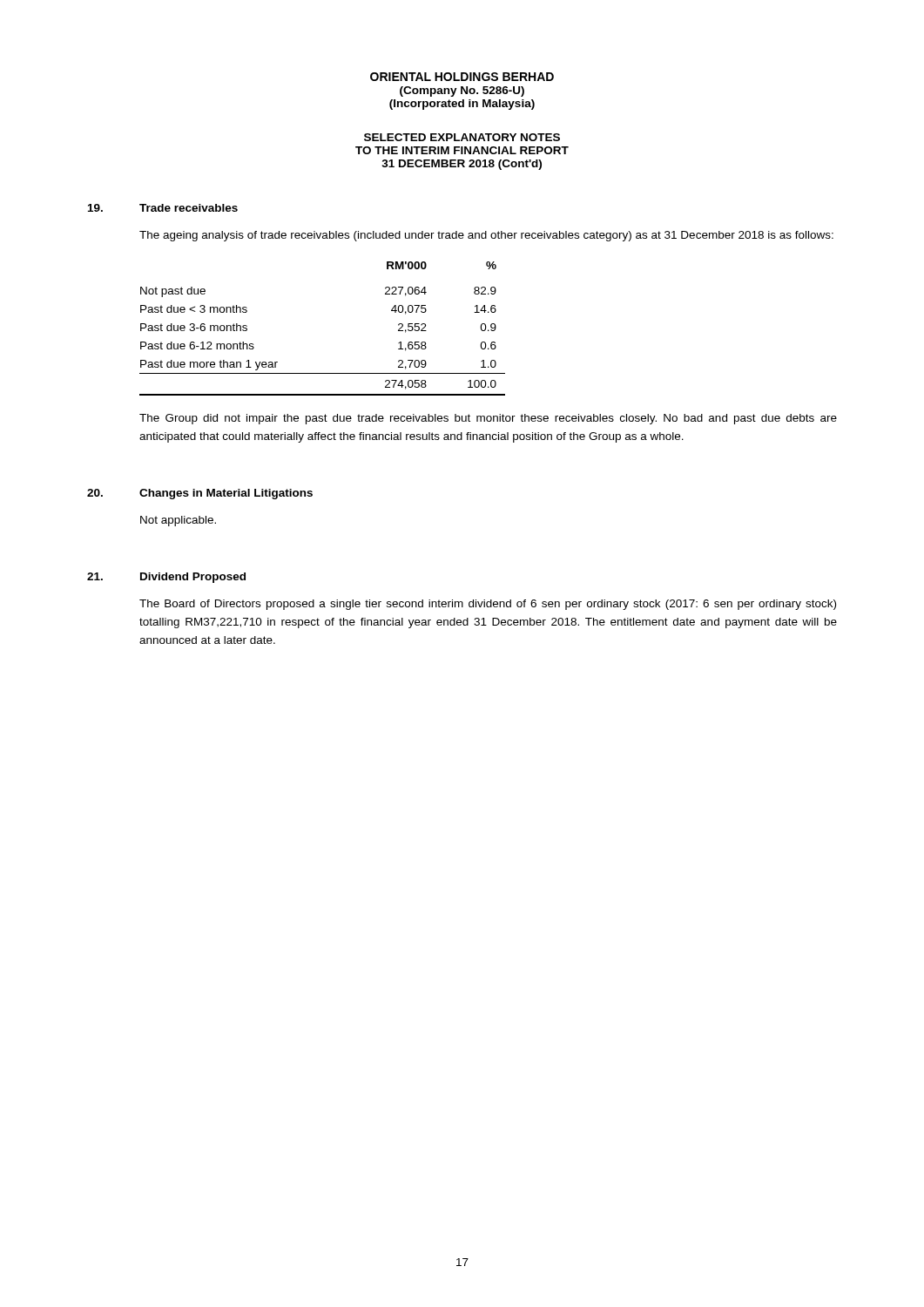Locate the text block that reads "The ageing analysis of"

(487, 235)
